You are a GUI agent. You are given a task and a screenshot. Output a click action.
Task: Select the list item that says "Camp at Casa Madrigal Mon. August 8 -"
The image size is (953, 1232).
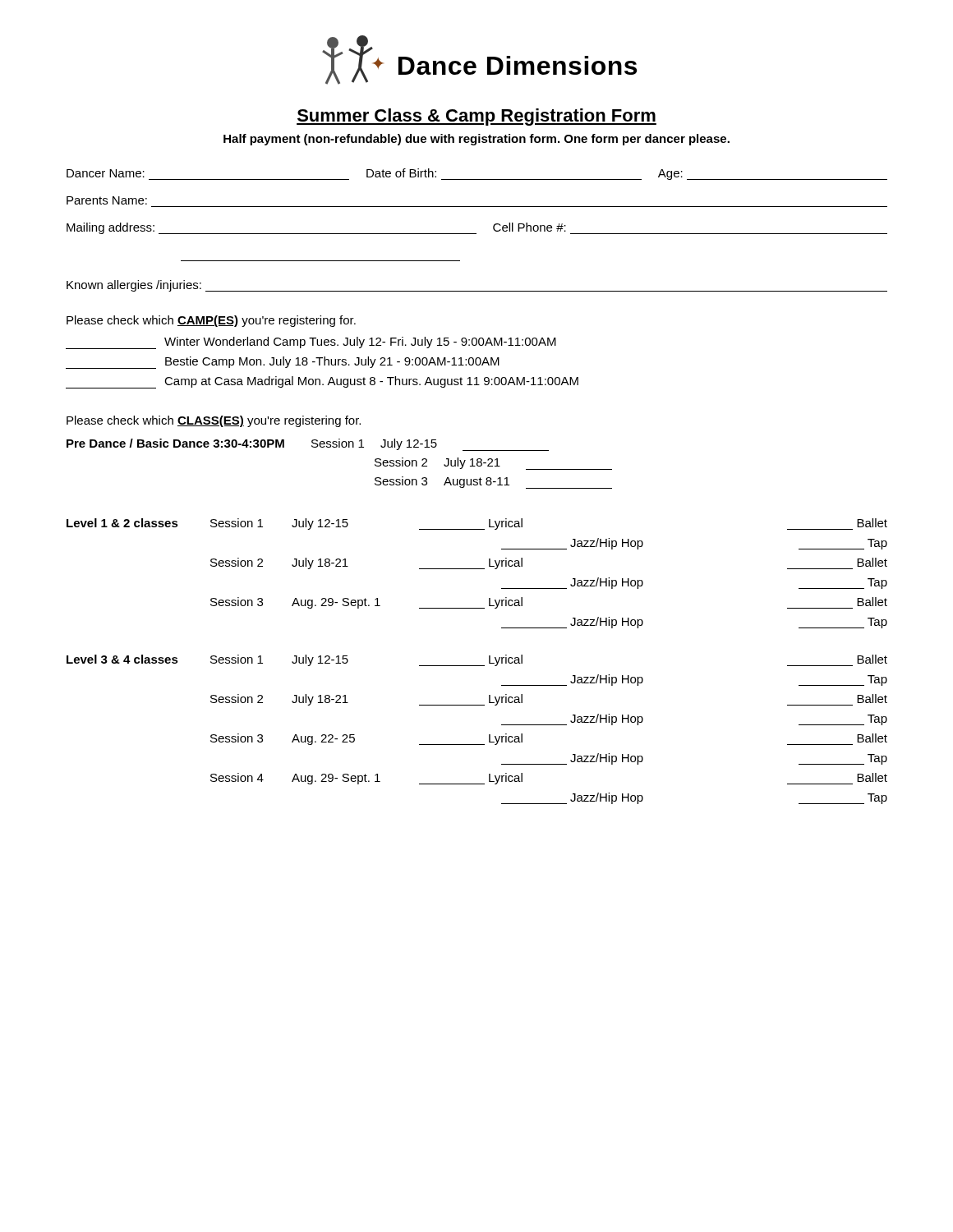click(x=322, y=381)
